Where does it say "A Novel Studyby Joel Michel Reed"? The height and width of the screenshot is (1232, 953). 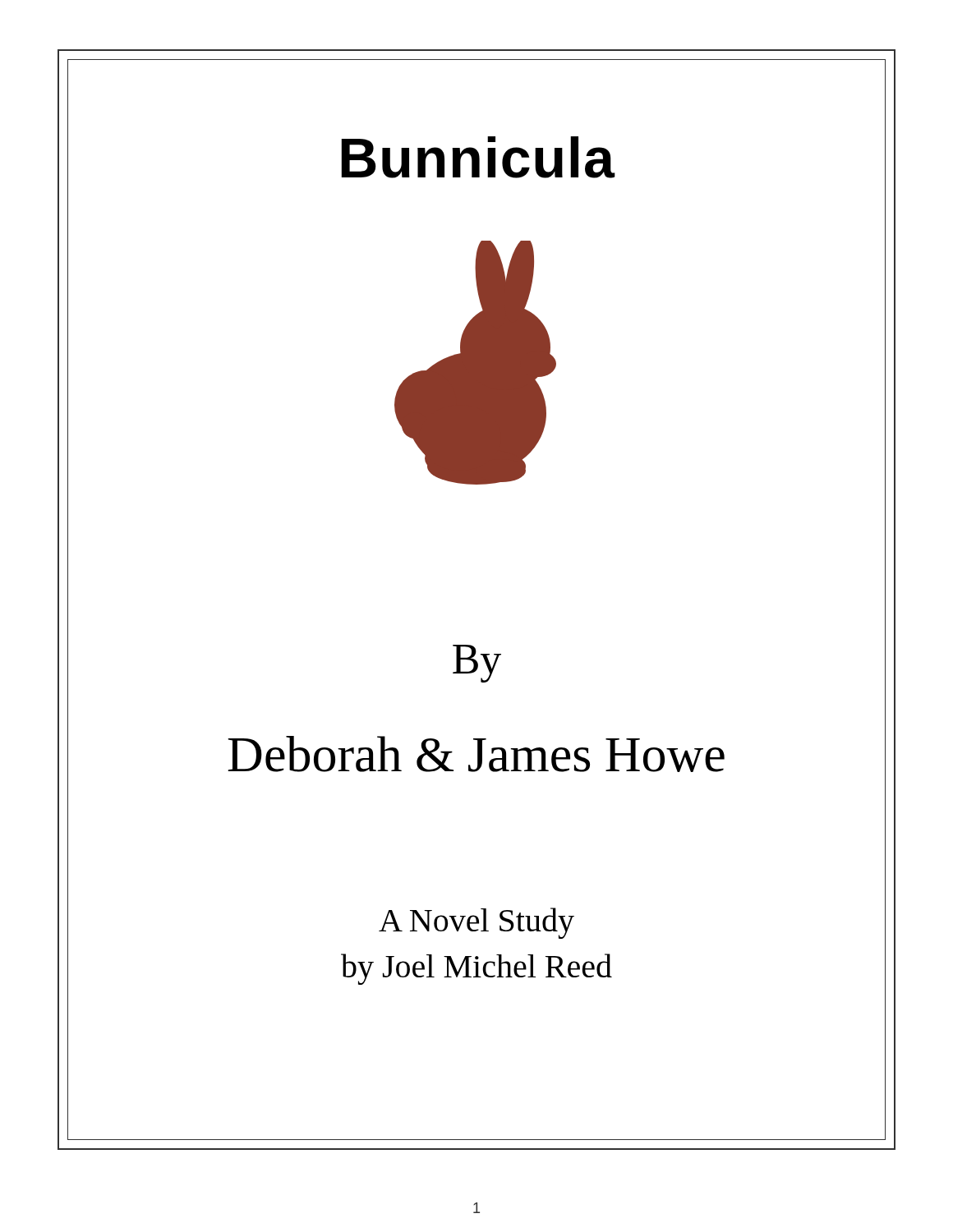(x=476, y=943)
